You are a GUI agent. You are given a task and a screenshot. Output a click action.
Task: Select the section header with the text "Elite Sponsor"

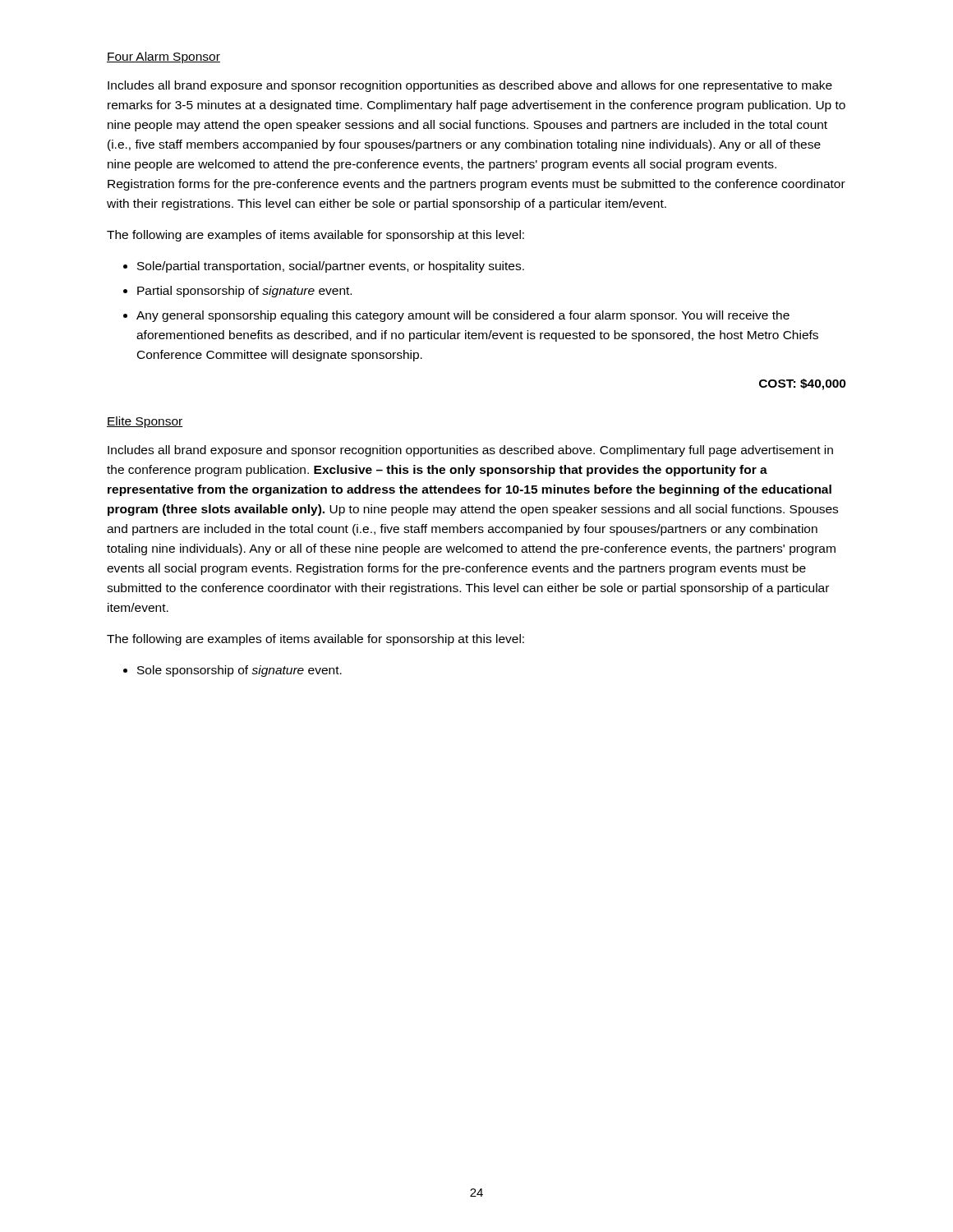pos(145,421)
